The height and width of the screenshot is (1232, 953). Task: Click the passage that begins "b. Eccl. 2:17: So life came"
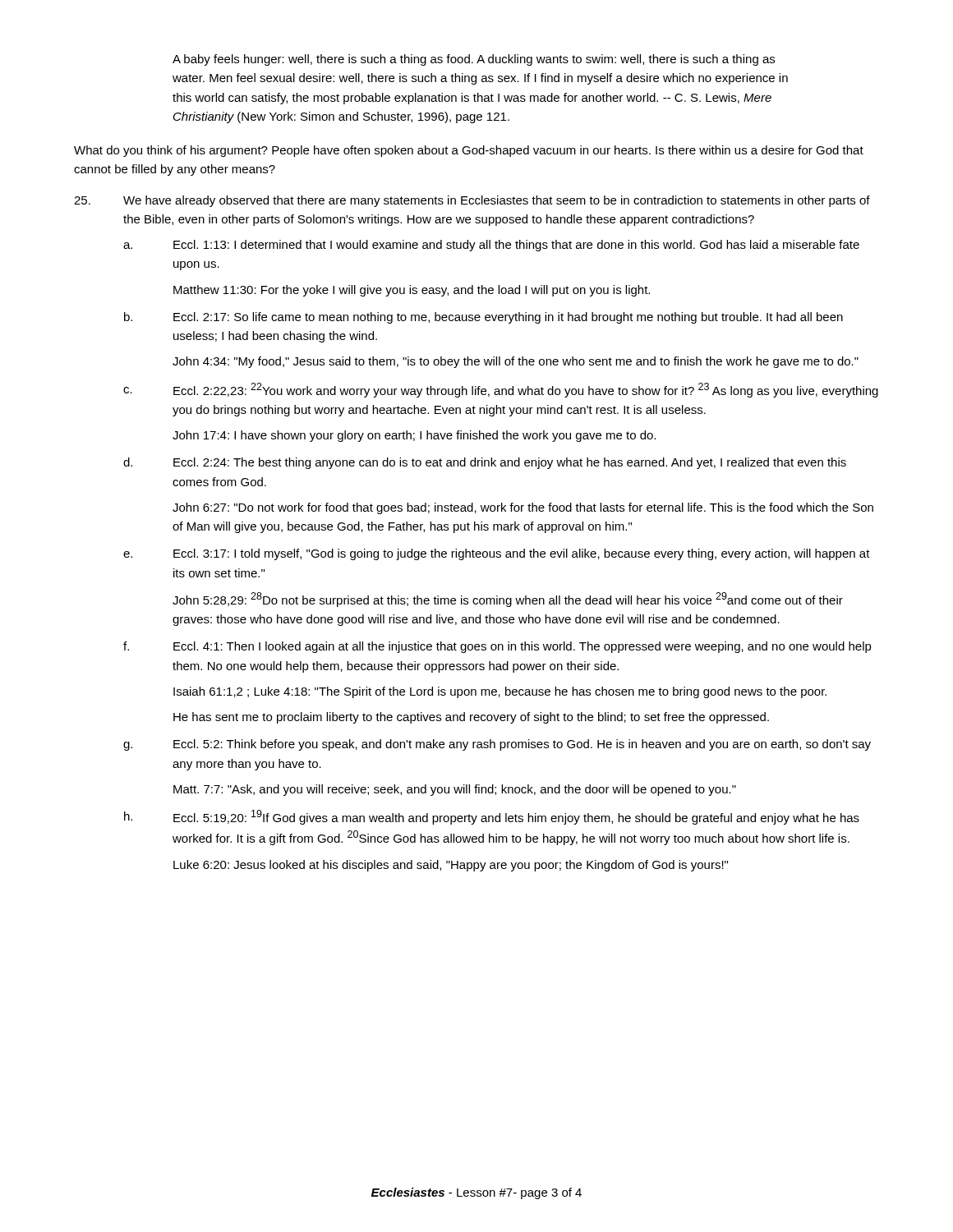(x=483, y=318)
